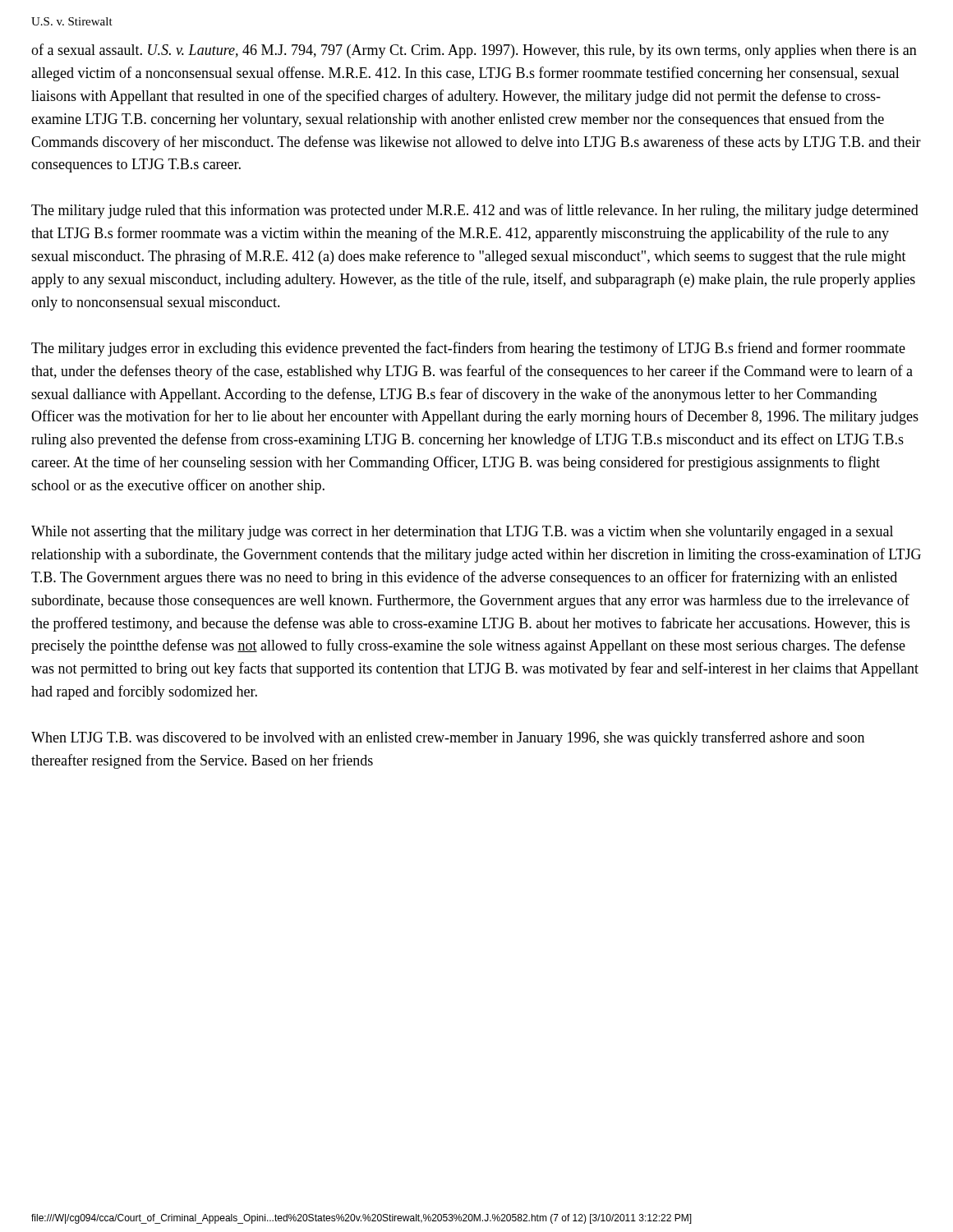Click on the passage starting "The military judges error in excluding this evidence"
Viewport: 953px width, 1232px height.
tap(475, 417)
